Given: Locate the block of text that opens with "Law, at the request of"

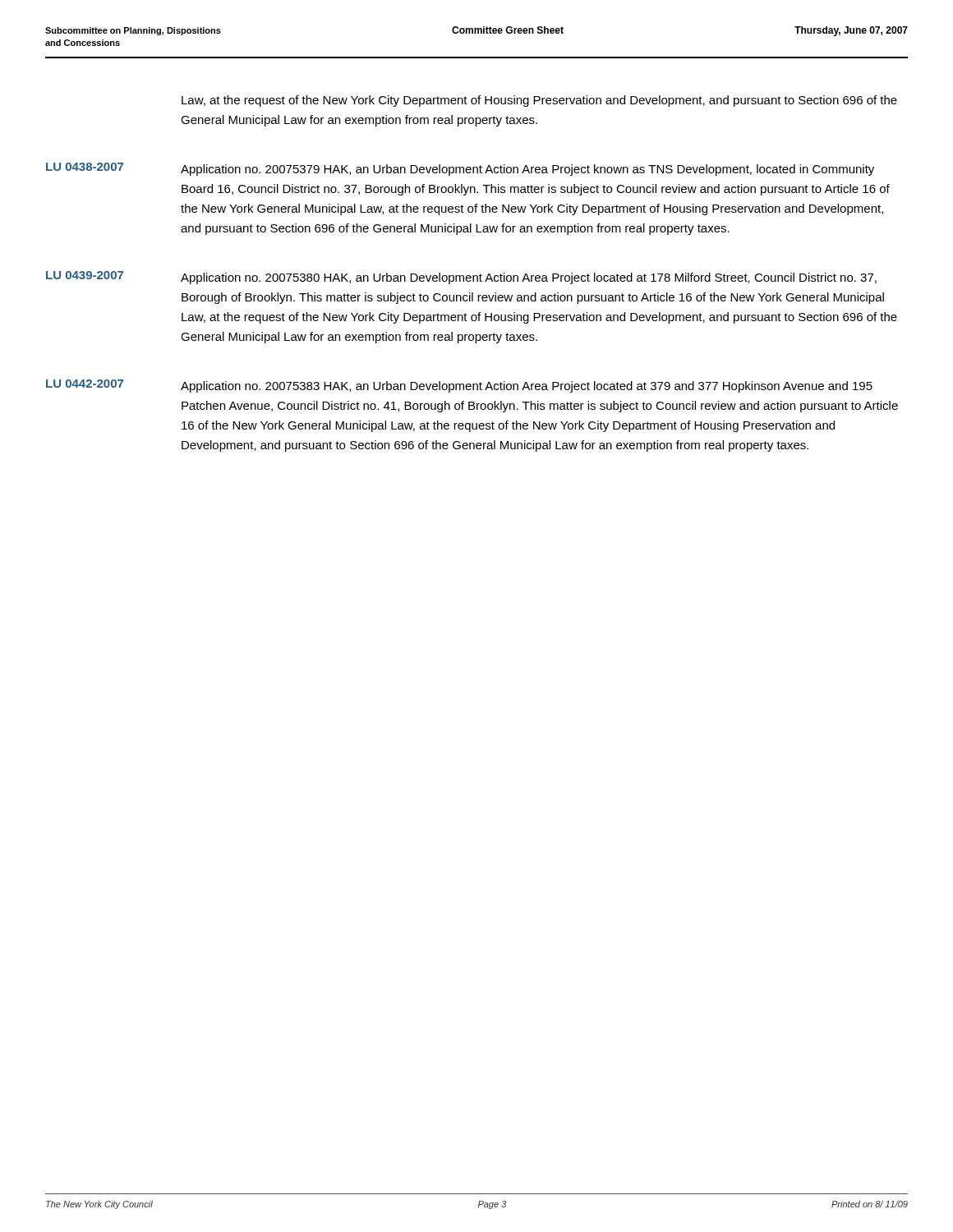Looking at the screenshot, I should [476, 110].
